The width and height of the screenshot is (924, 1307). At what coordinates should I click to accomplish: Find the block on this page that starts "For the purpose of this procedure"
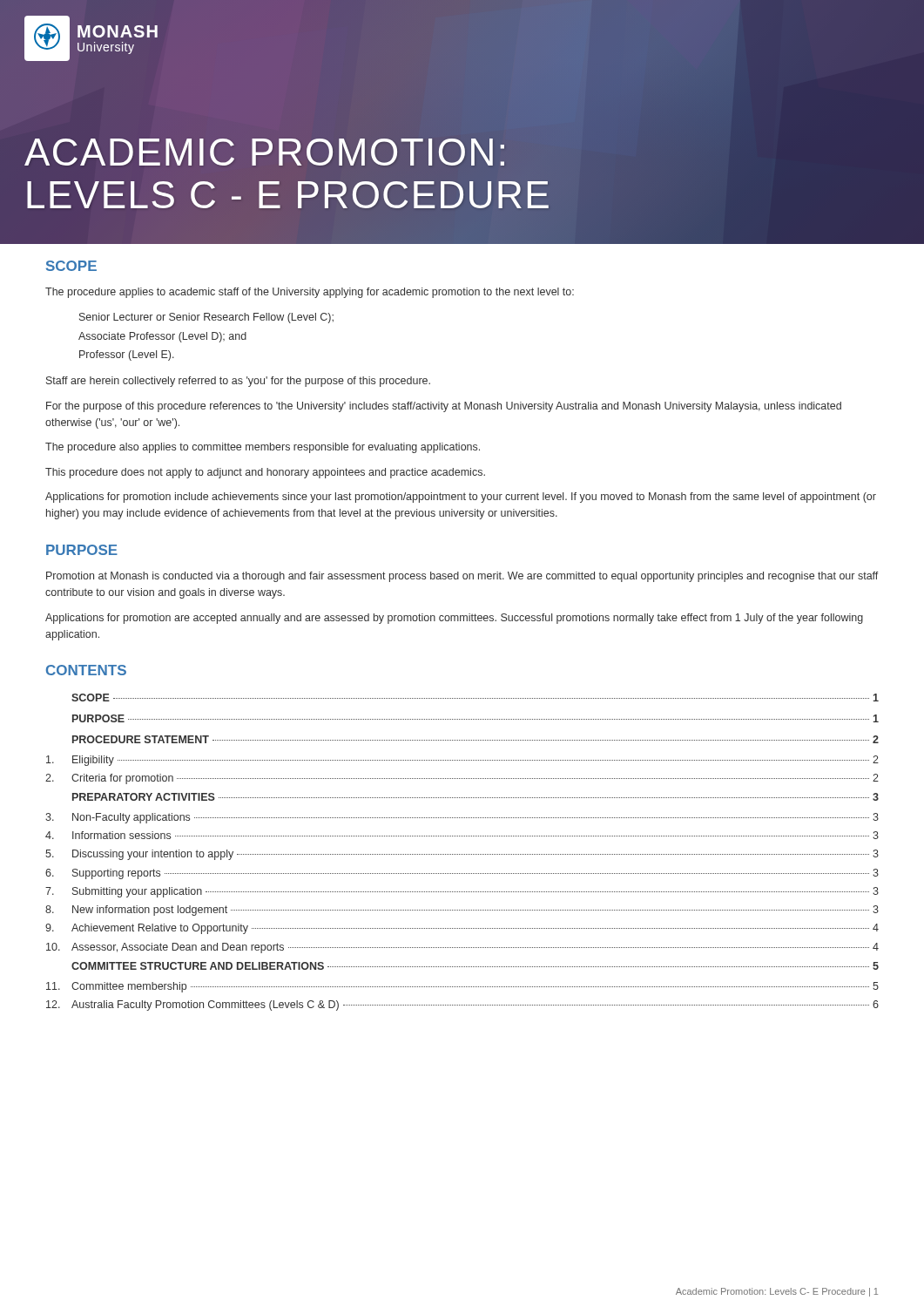point(444,414)
